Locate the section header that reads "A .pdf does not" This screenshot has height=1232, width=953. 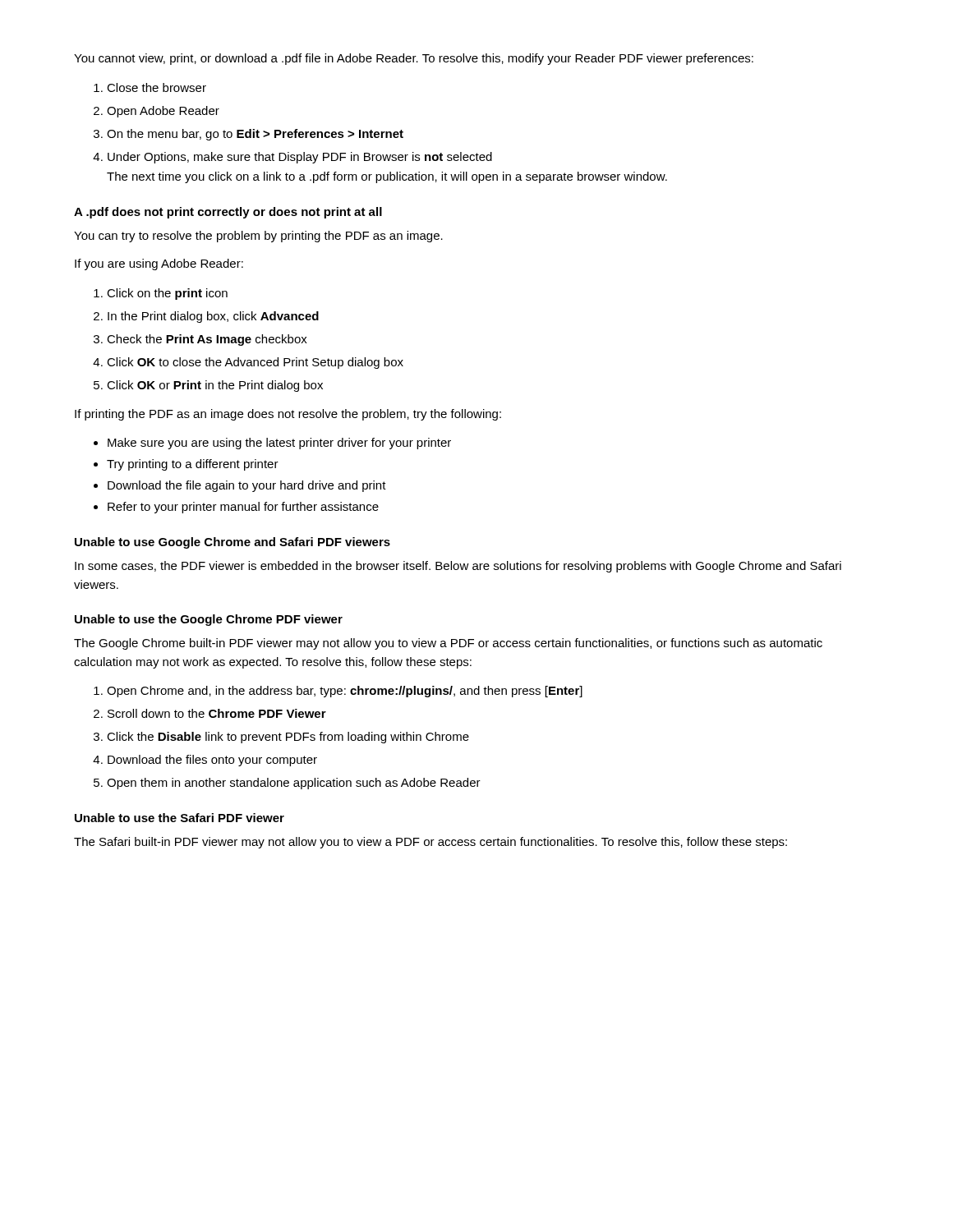228,211
